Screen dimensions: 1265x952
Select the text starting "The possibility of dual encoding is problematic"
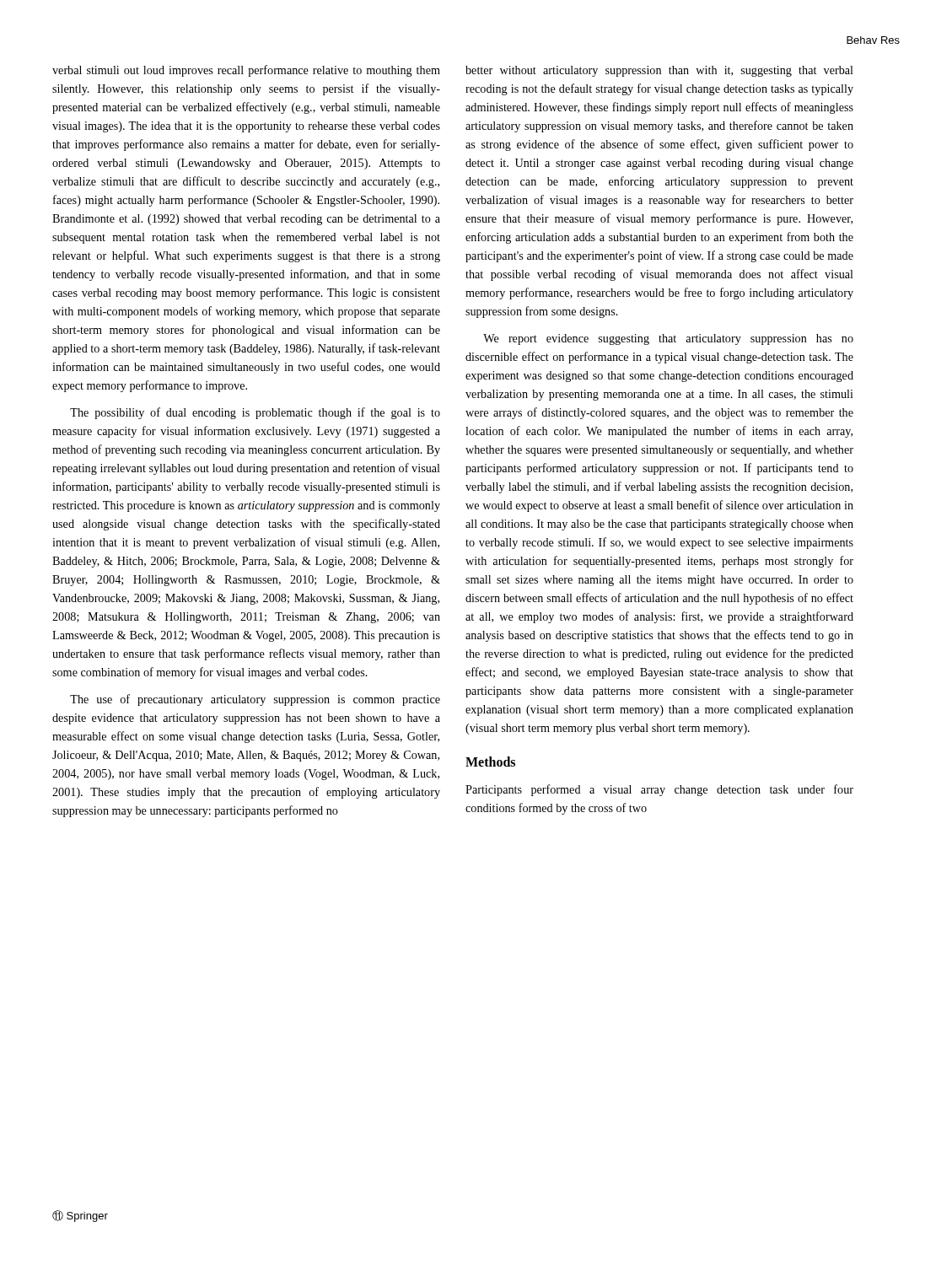246,542
